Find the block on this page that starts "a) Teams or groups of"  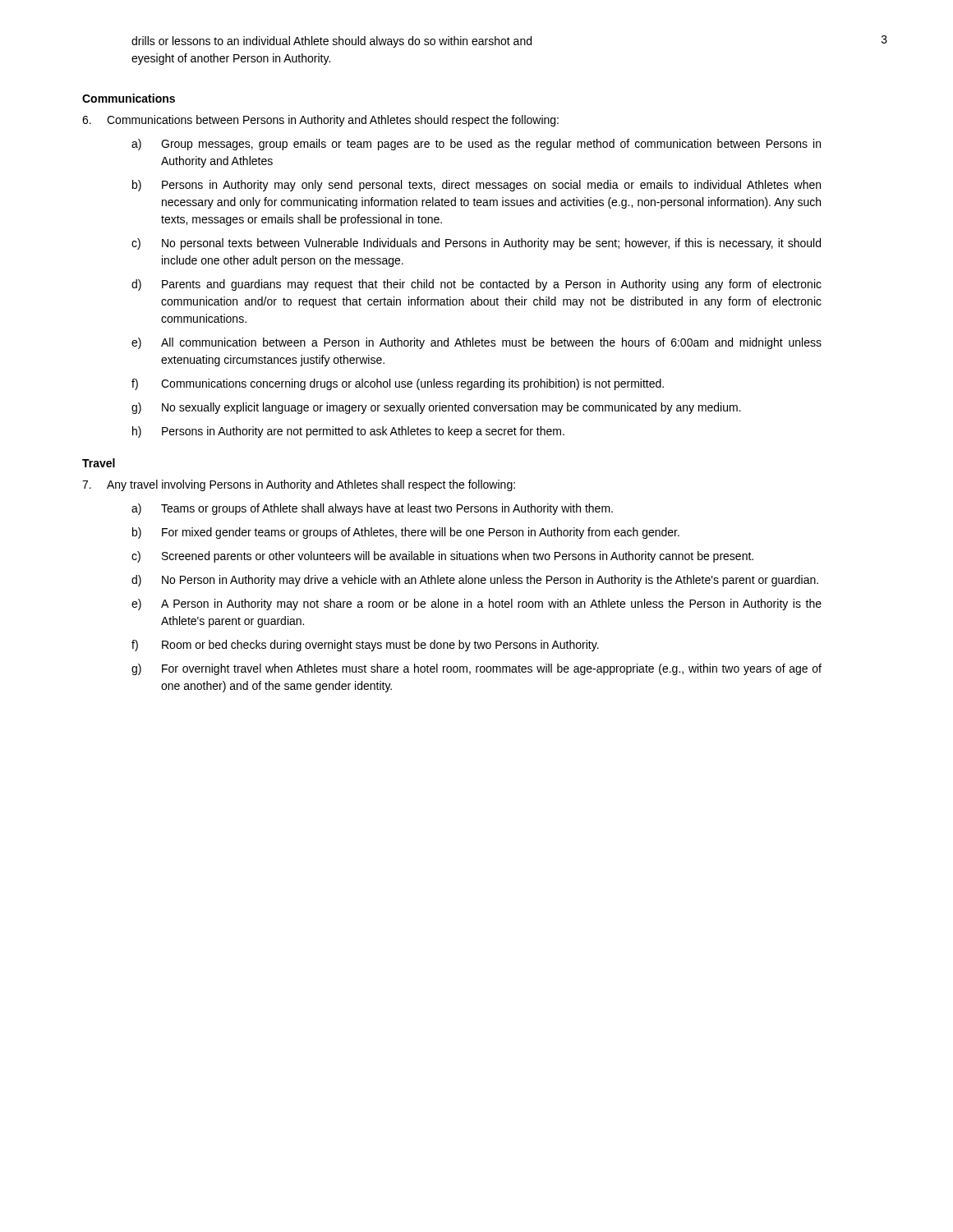[x=476, y=509]
